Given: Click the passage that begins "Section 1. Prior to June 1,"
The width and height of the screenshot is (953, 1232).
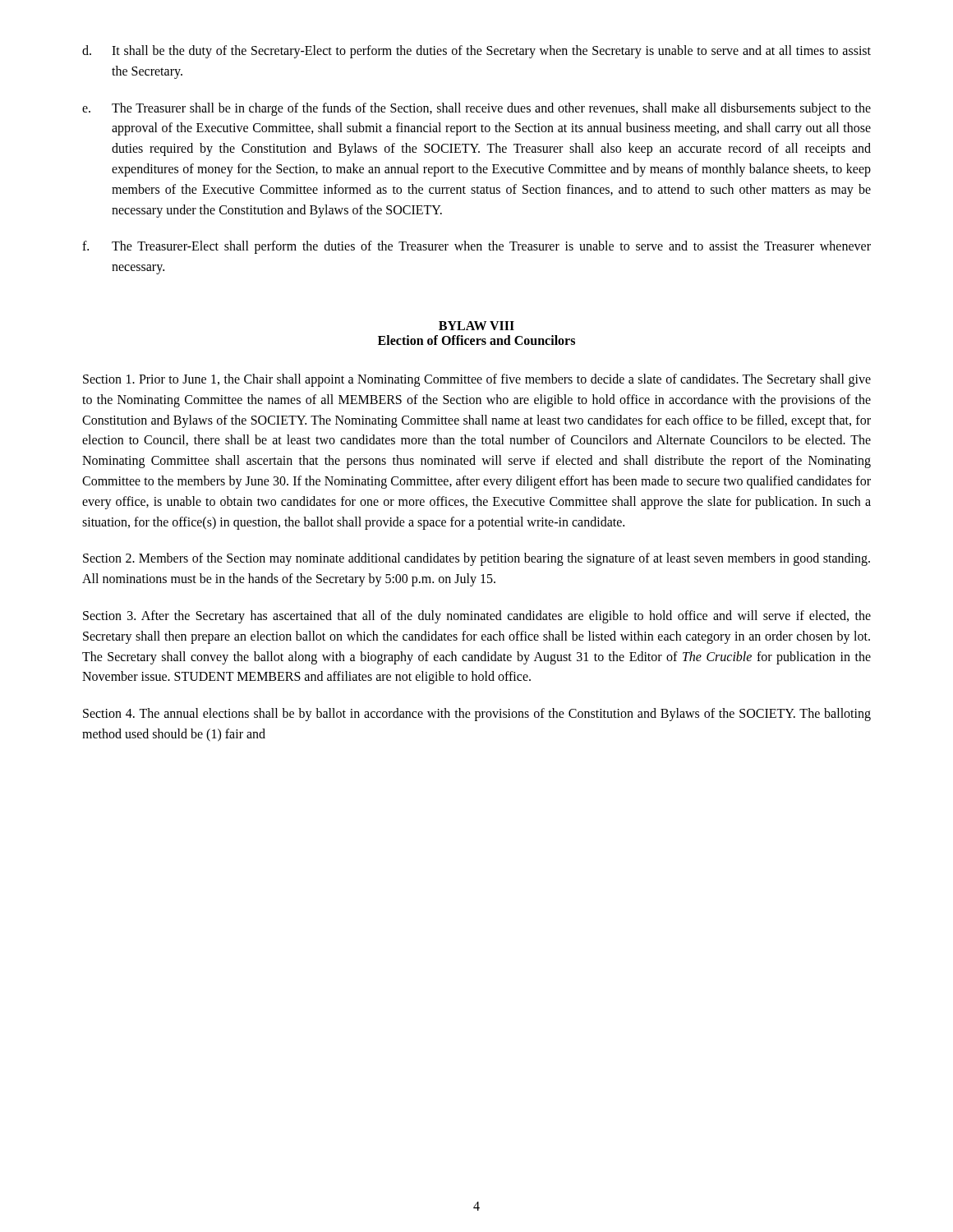Looking at the screenshot, I should (476, 450).
